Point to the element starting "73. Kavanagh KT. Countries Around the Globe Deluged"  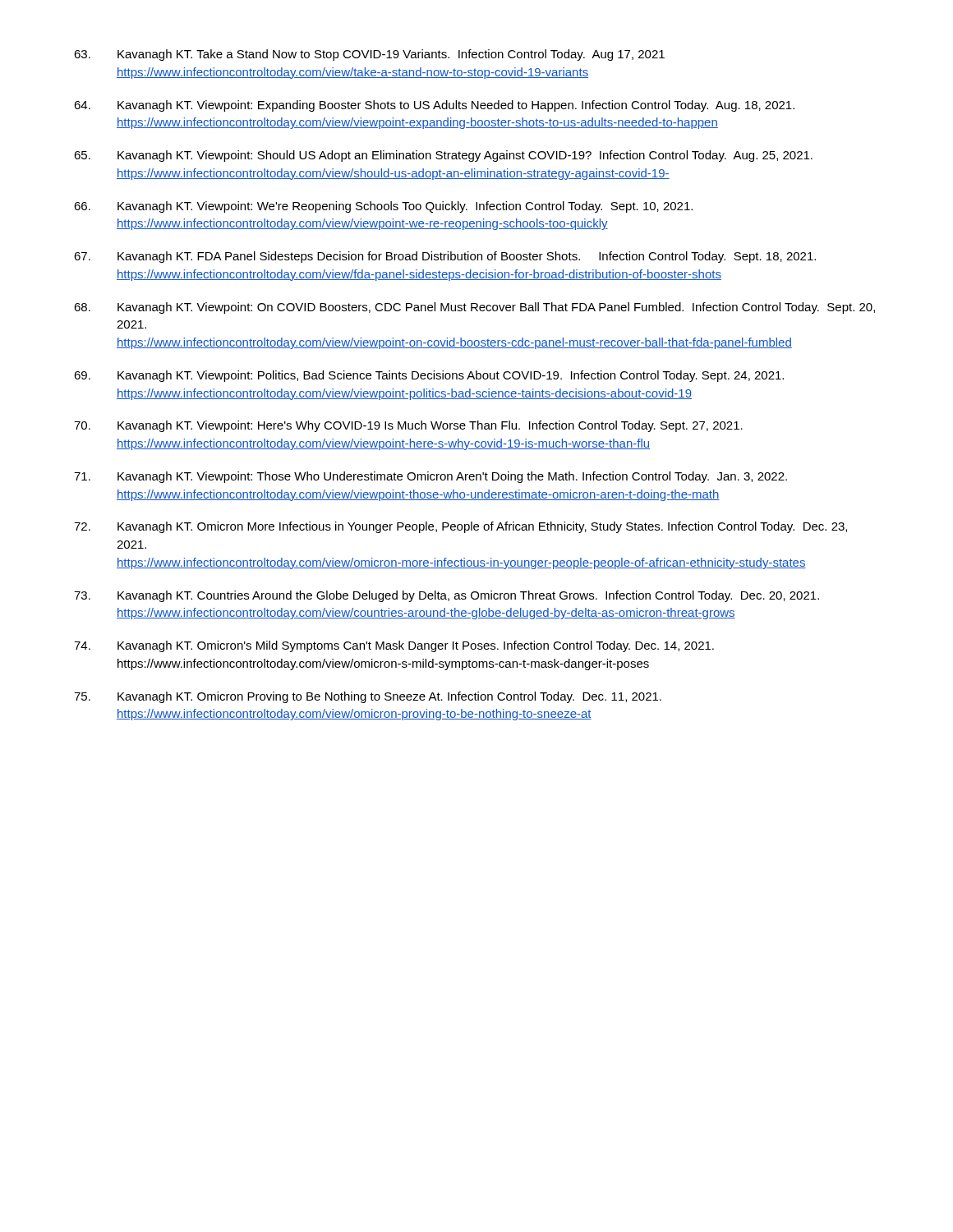476,604
